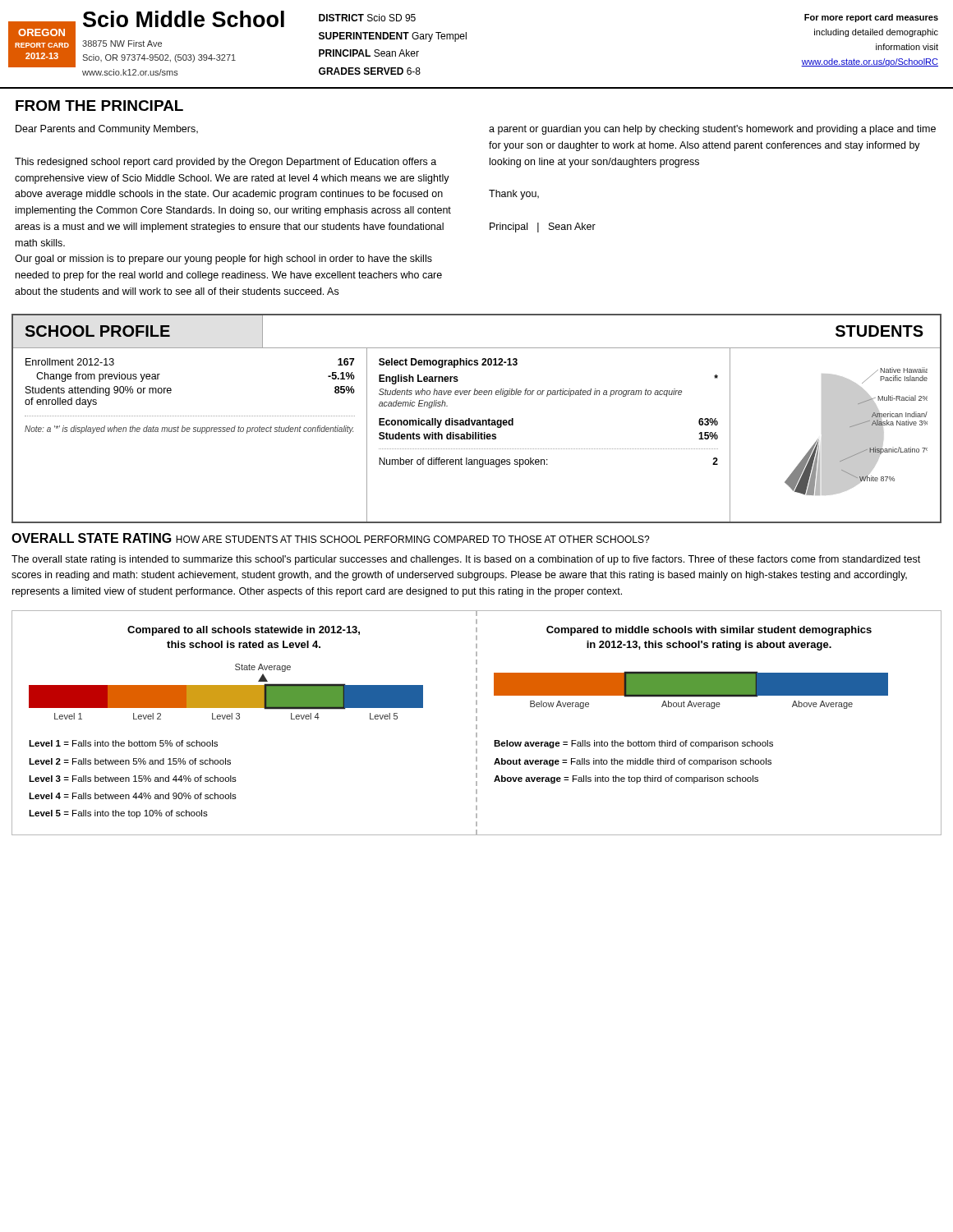Find the block on this page that starts "Select Demographics 2012-13 English Learners"
The image size is (953, 1232).
[x=448, y=363]
